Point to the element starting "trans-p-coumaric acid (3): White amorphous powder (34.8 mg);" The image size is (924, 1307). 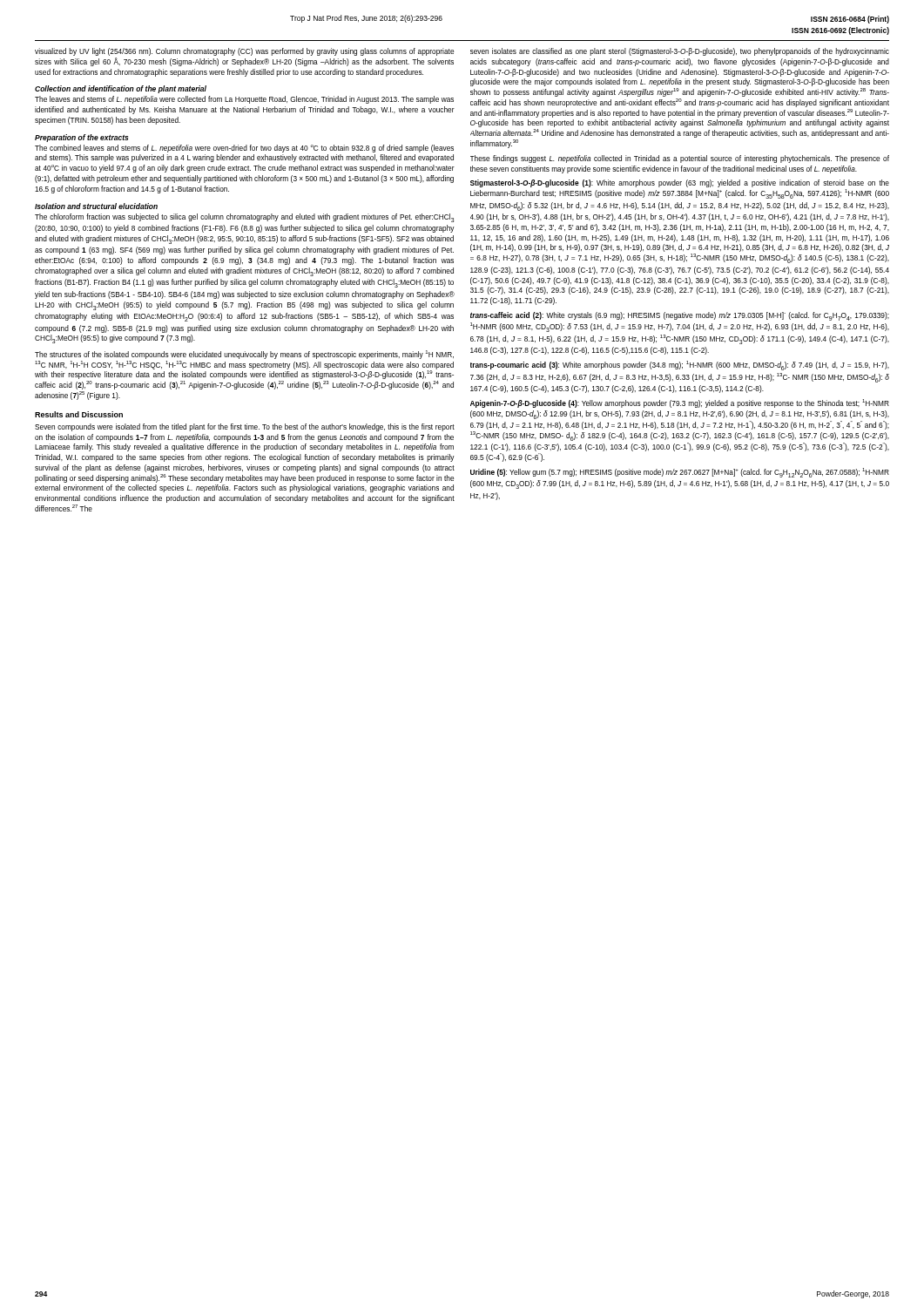point(680,377)
